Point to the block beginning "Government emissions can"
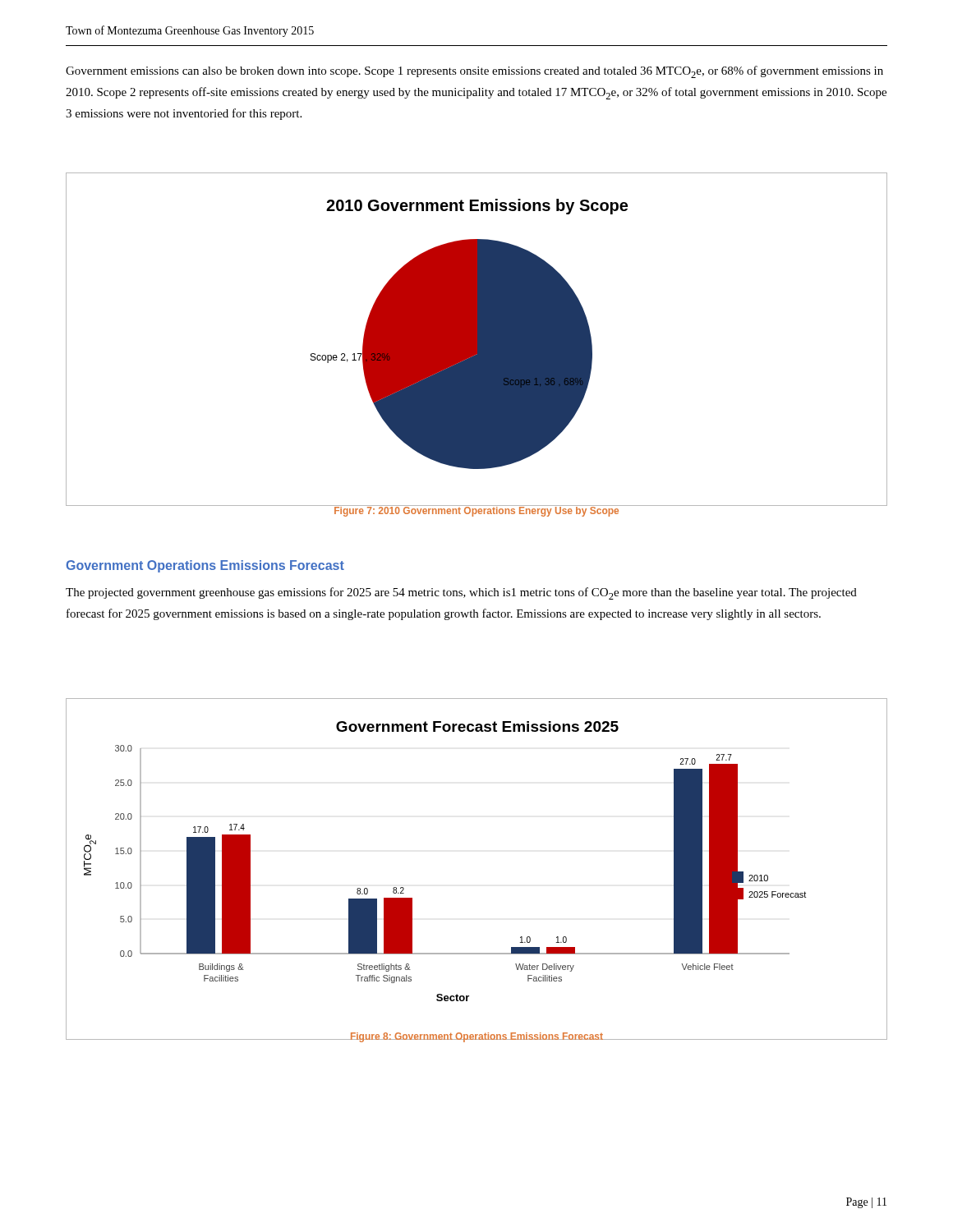This screenshot has height=1232, width=953. tap(476, 92)
